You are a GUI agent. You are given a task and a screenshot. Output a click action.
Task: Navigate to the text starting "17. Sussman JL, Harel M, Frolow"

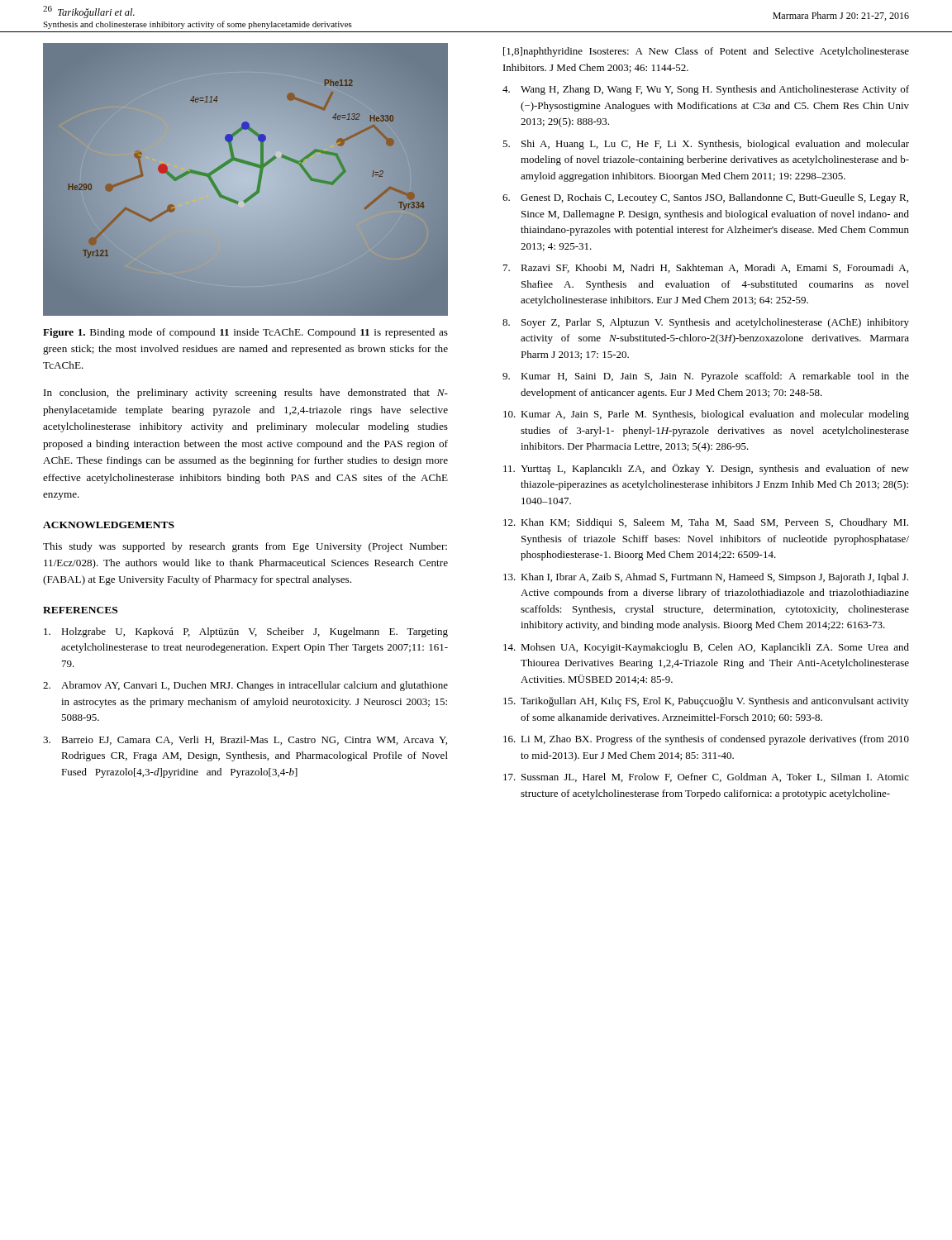point(706,785)
